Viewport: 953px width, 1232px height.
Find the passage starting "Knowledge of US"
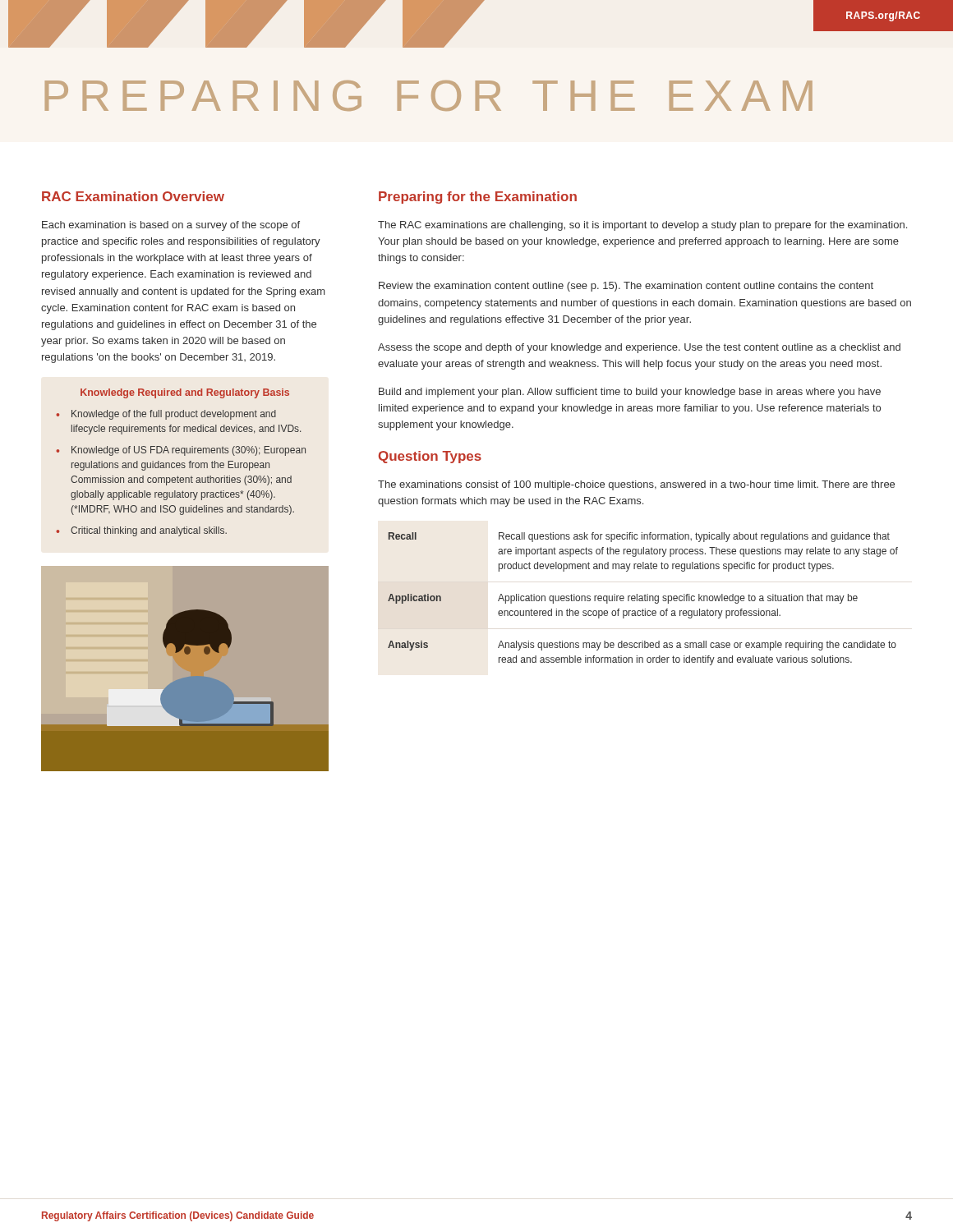click(x=188, y=480)
